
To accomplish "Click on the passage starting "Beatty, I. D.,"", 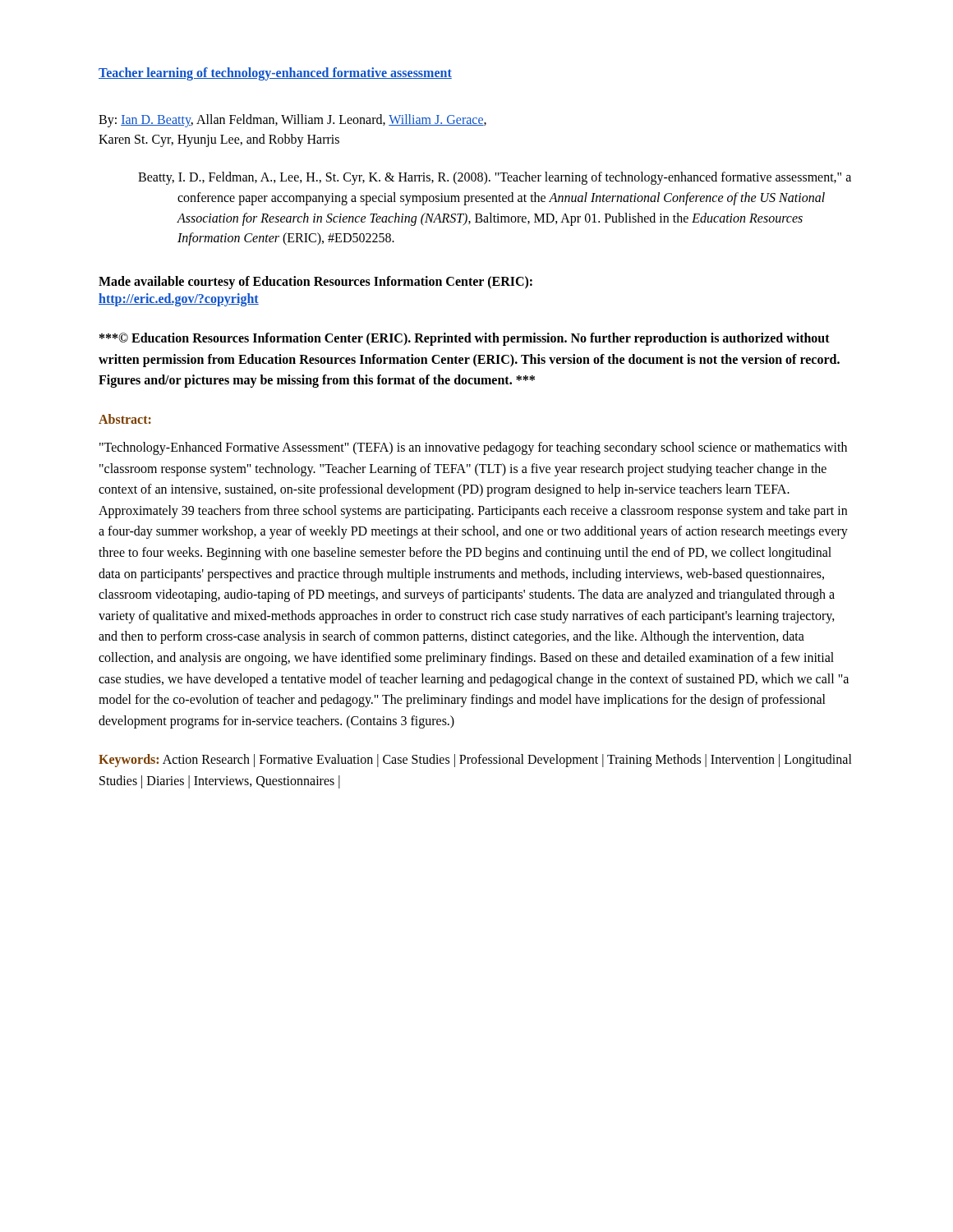I will pyautogui.click(x=495, y=208).
